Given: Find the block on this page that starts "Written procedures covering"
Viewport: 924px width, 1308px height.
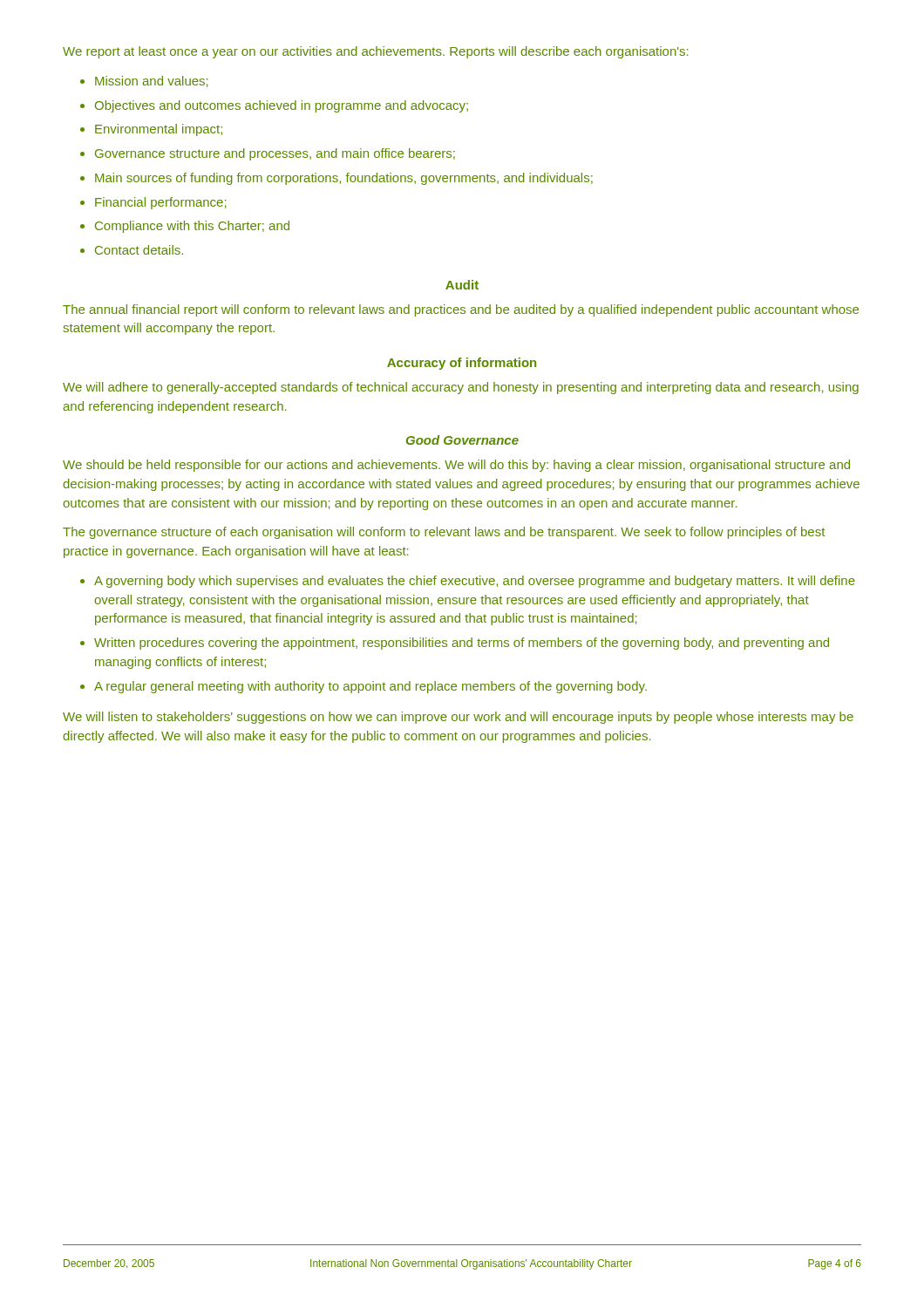Looking at the screenshot, I should (x=478, y=652).
